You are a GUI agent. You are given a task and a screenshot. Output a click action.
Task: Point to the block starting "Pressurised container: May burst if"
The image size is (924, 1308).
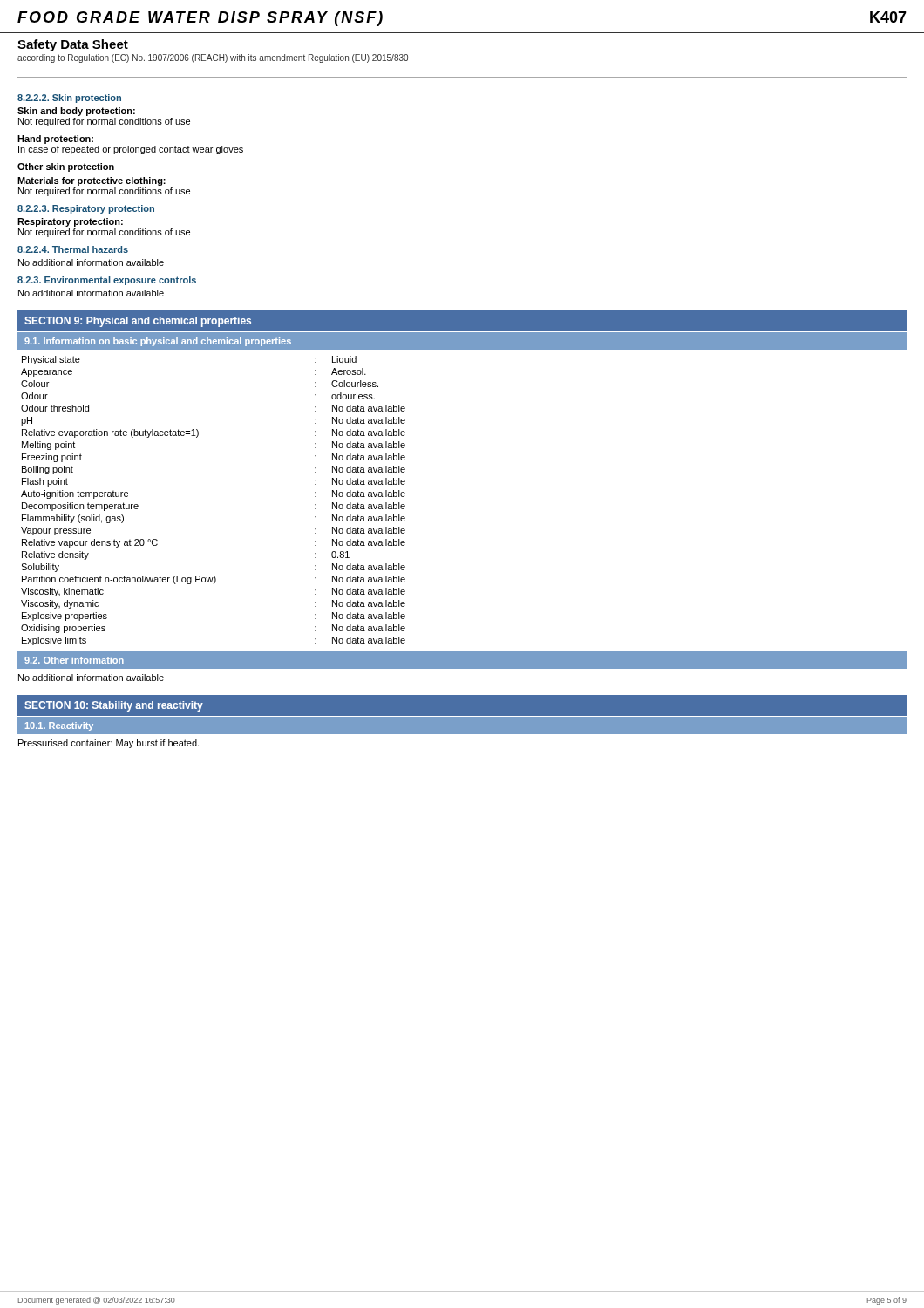(x=109, y=743)
